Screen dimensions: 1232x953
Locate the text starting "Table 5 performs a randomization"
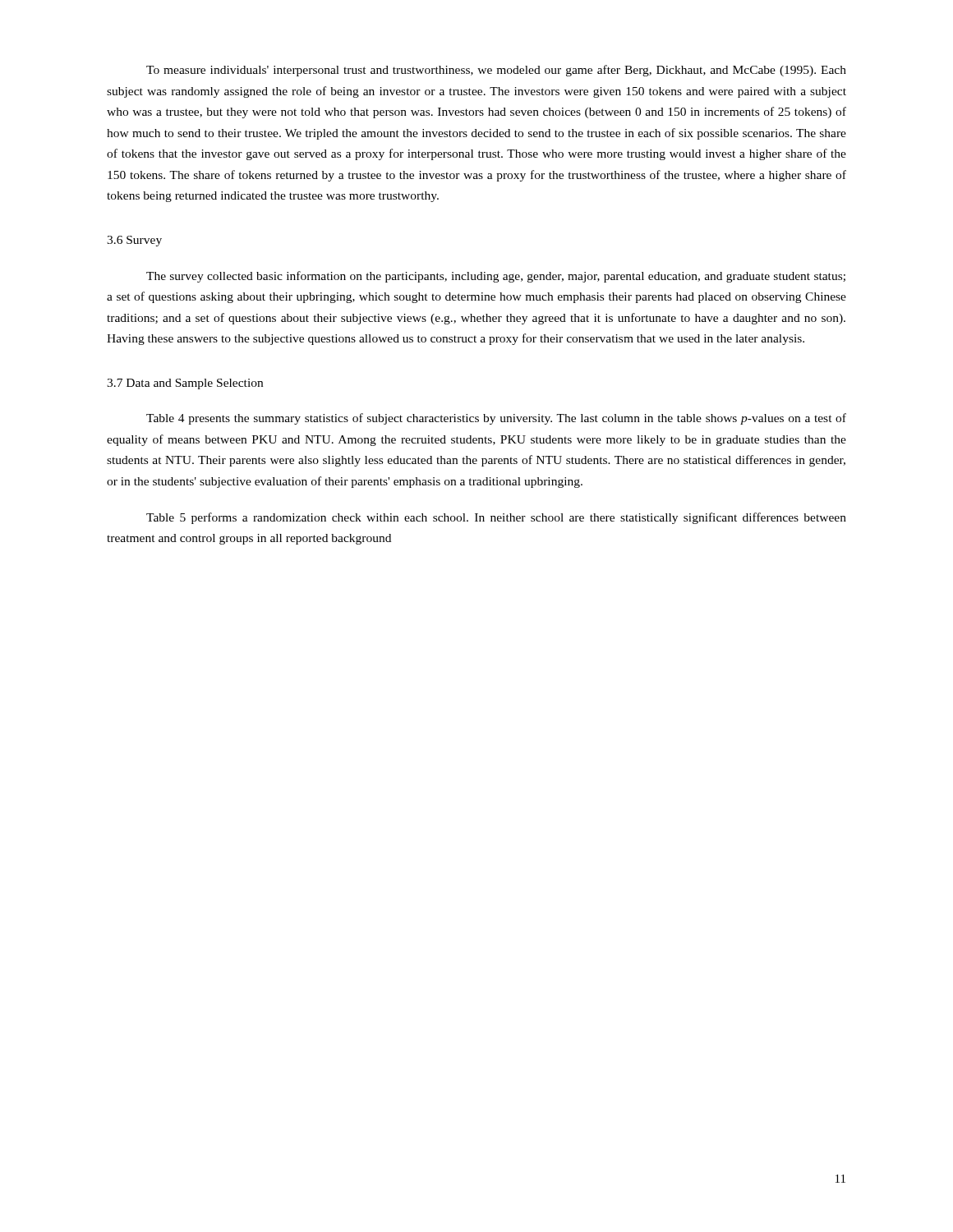click(476, 527)
